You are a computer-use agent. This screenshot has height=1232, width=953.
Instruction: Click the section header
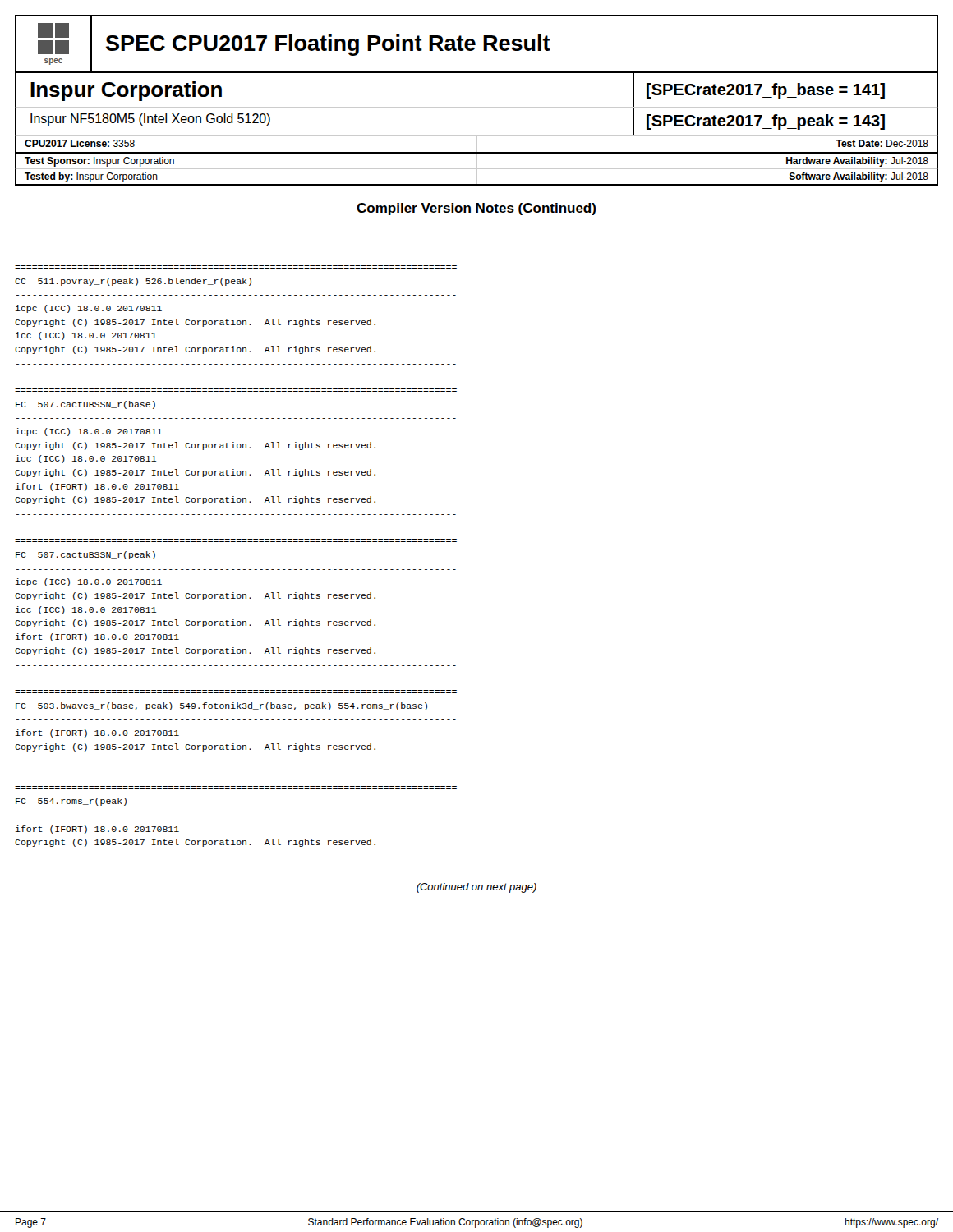point(476,208)
